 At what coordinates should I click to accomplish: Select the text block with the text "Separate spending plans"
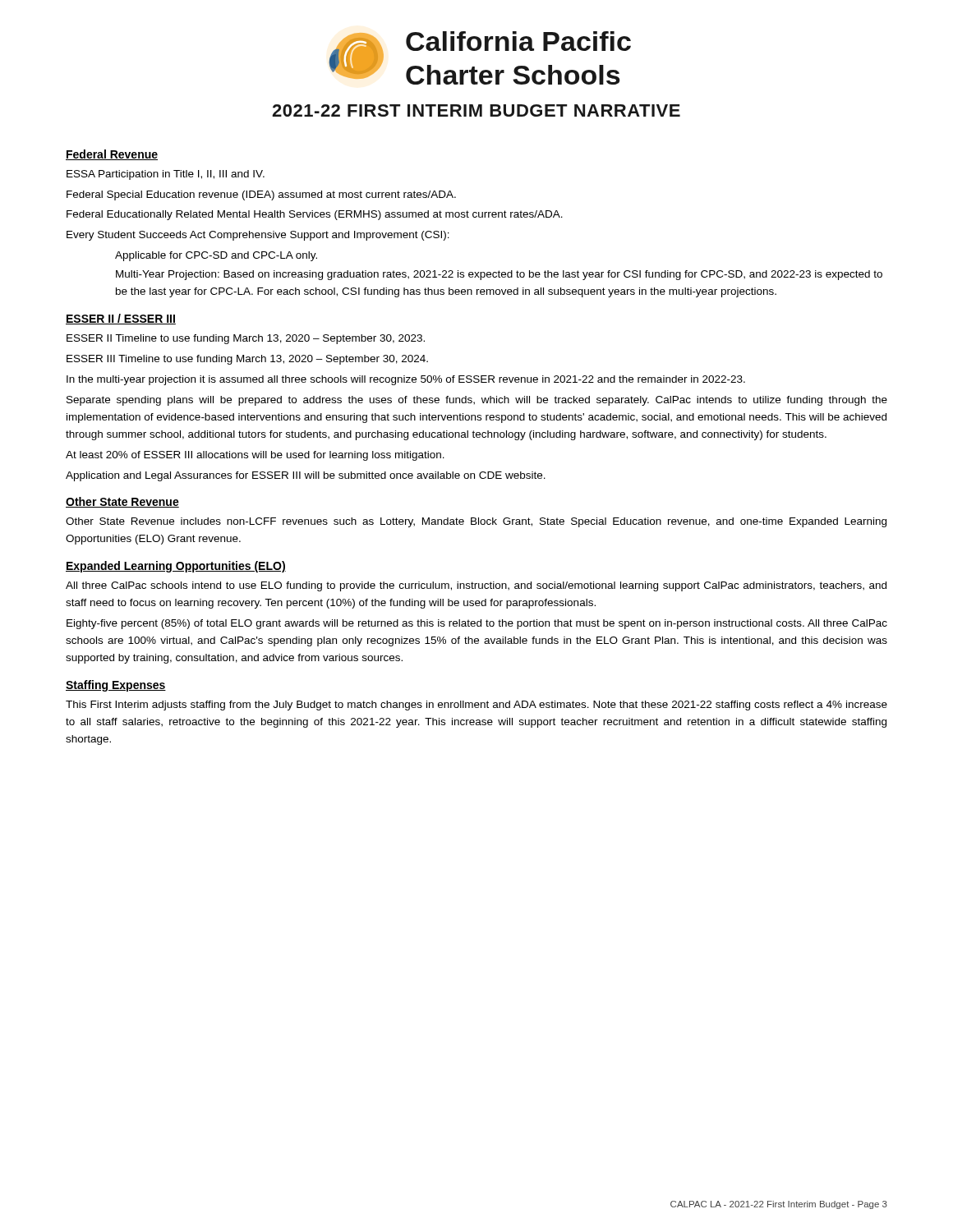click(x=476, y=417)
